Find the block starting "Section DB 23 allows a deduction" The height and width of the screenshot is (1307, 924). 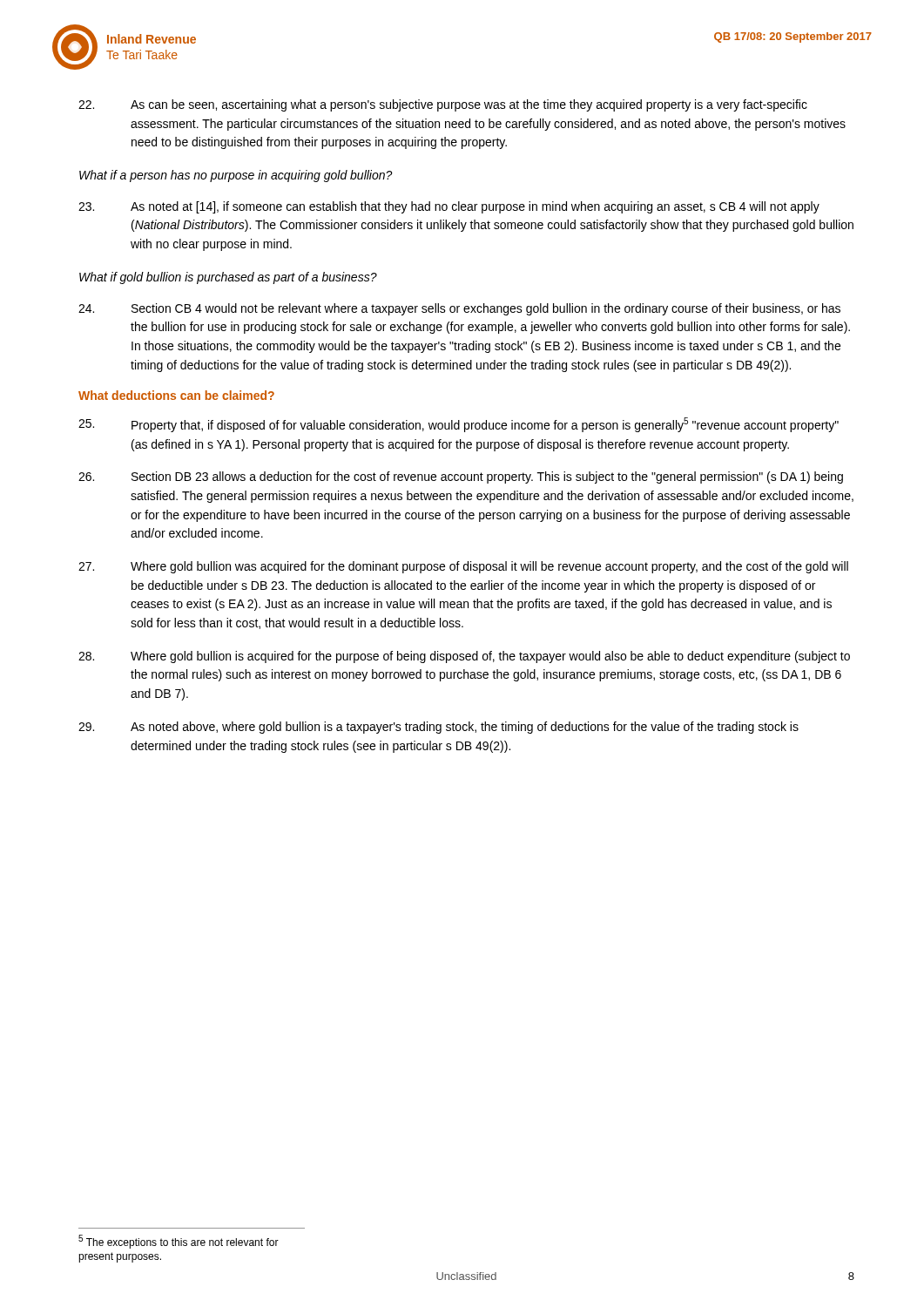466,506
